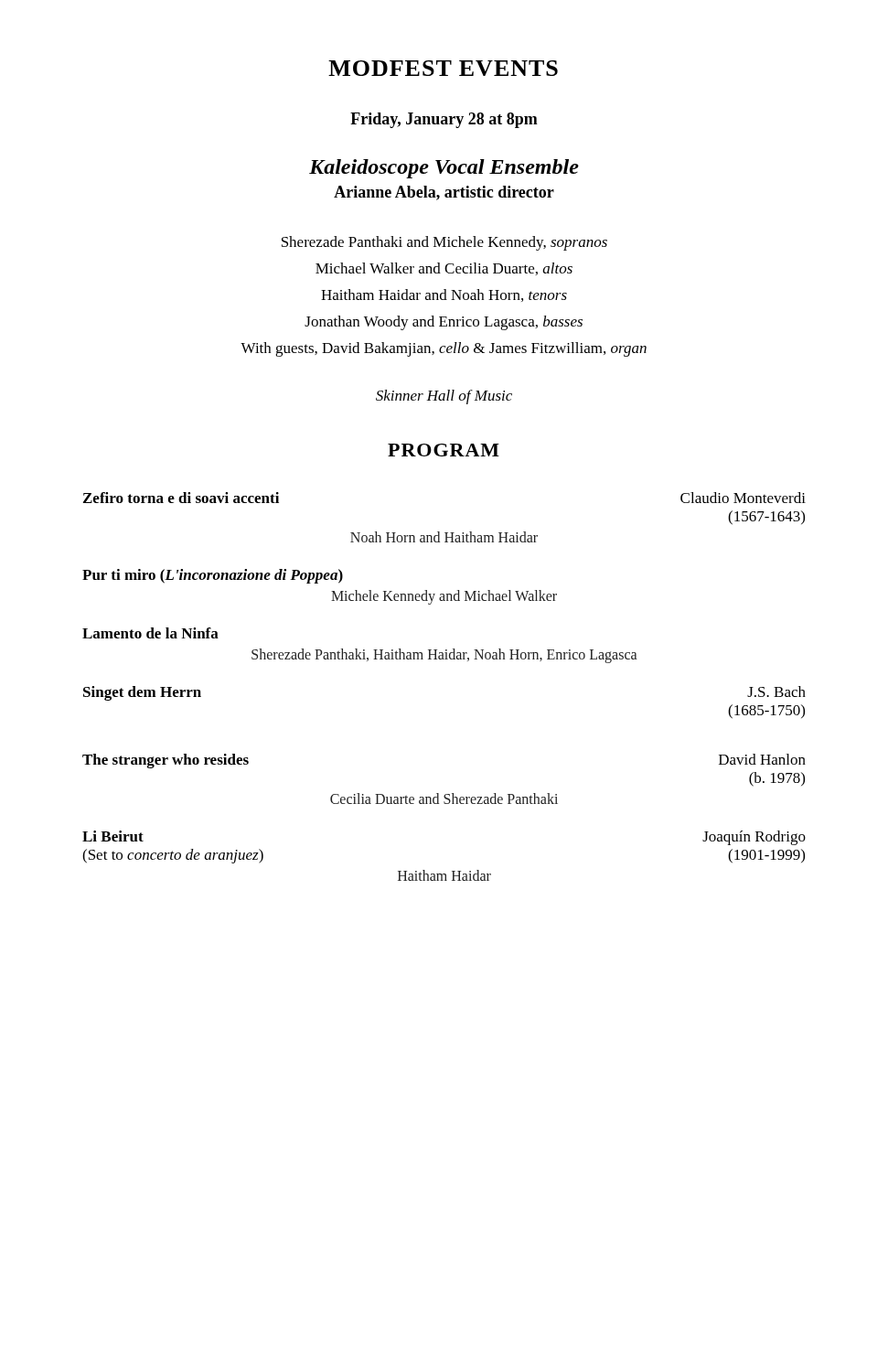Find the text with the text "Skinner Hall of Music"

(x=444, y=396)
